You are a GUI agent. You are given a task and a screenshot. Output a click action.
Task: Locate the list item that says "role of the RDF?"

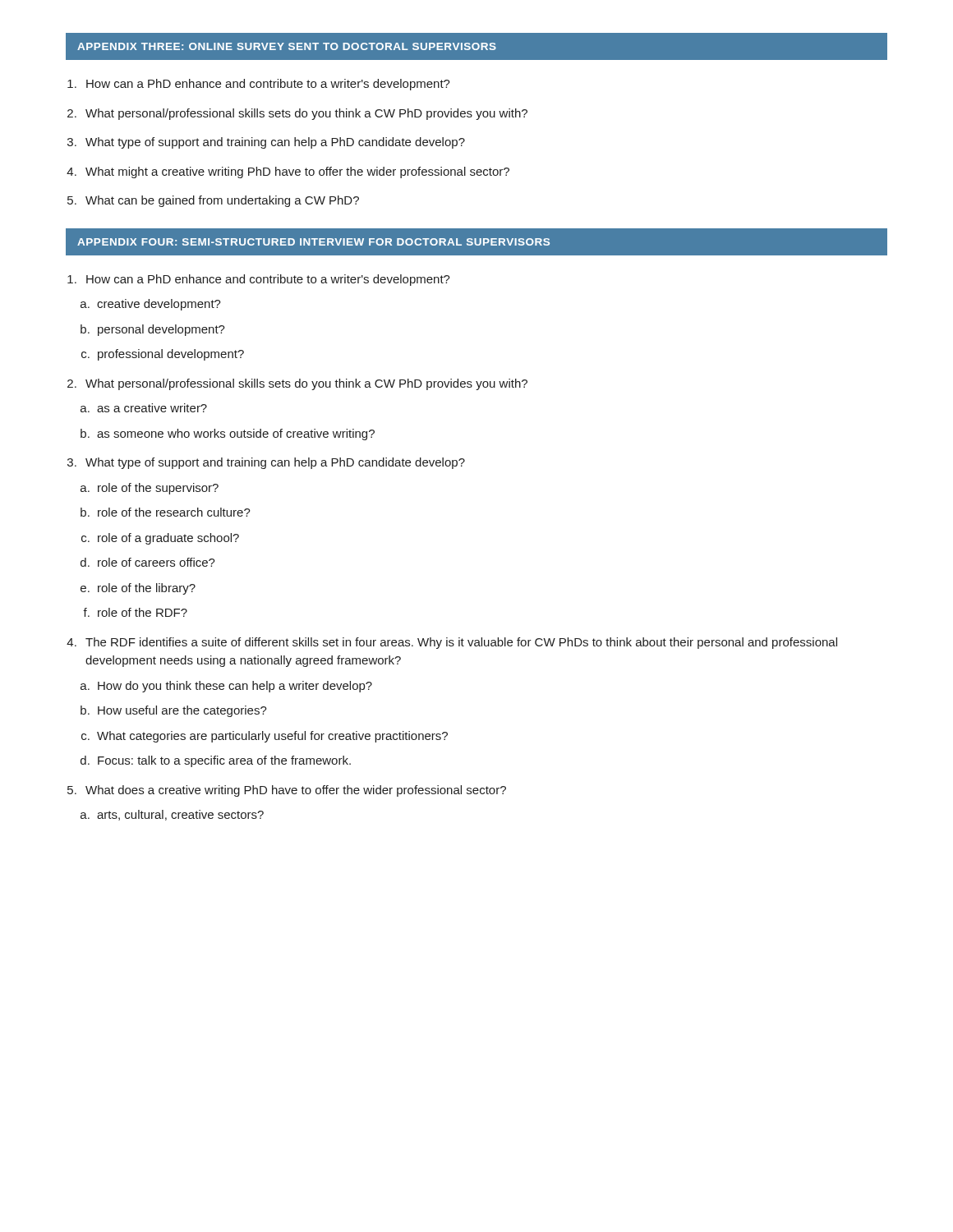click(142, 612)
